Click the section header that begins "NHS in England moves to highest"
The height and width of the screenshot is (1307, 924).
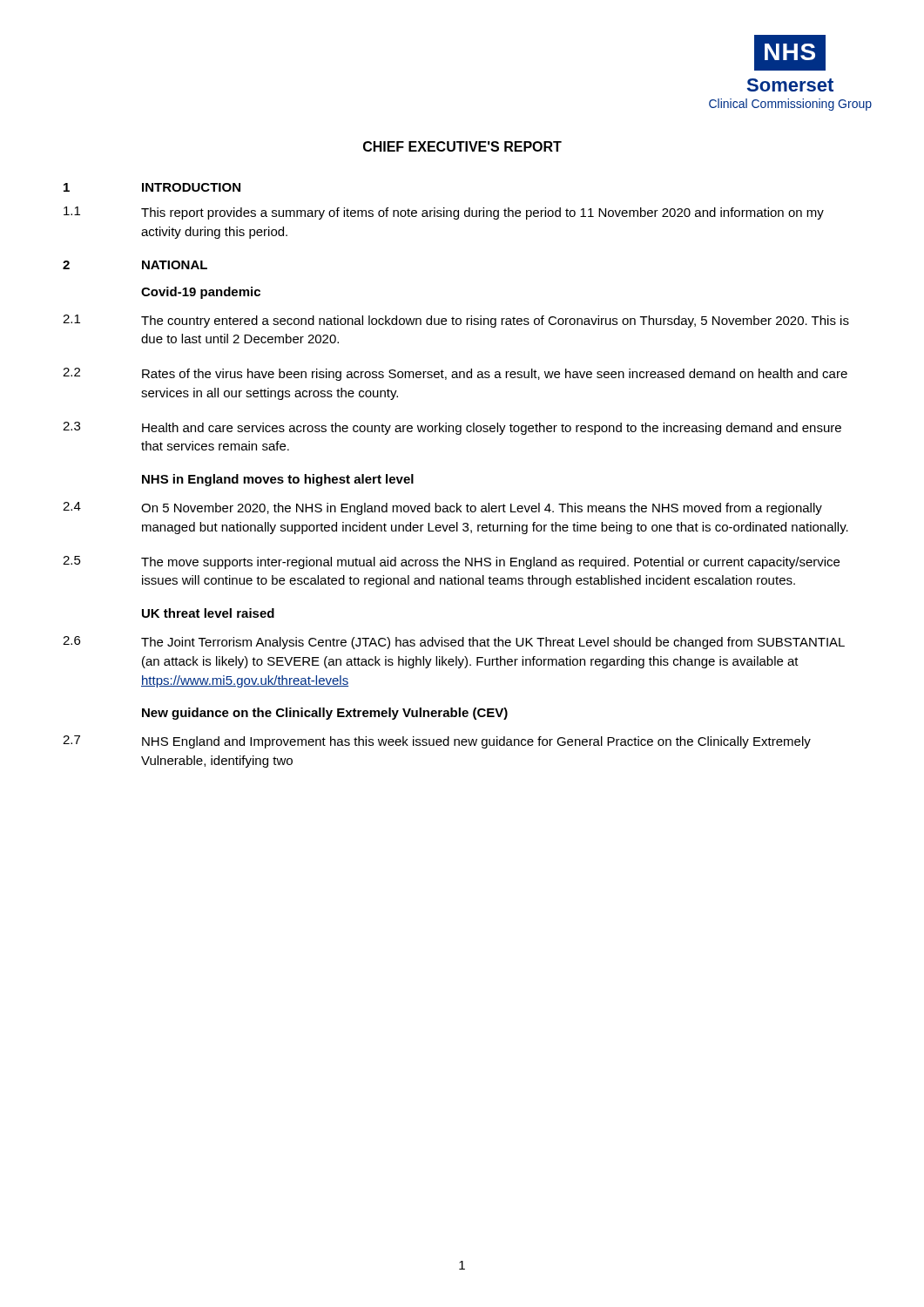pyautogui.click(x=278, y=479)
